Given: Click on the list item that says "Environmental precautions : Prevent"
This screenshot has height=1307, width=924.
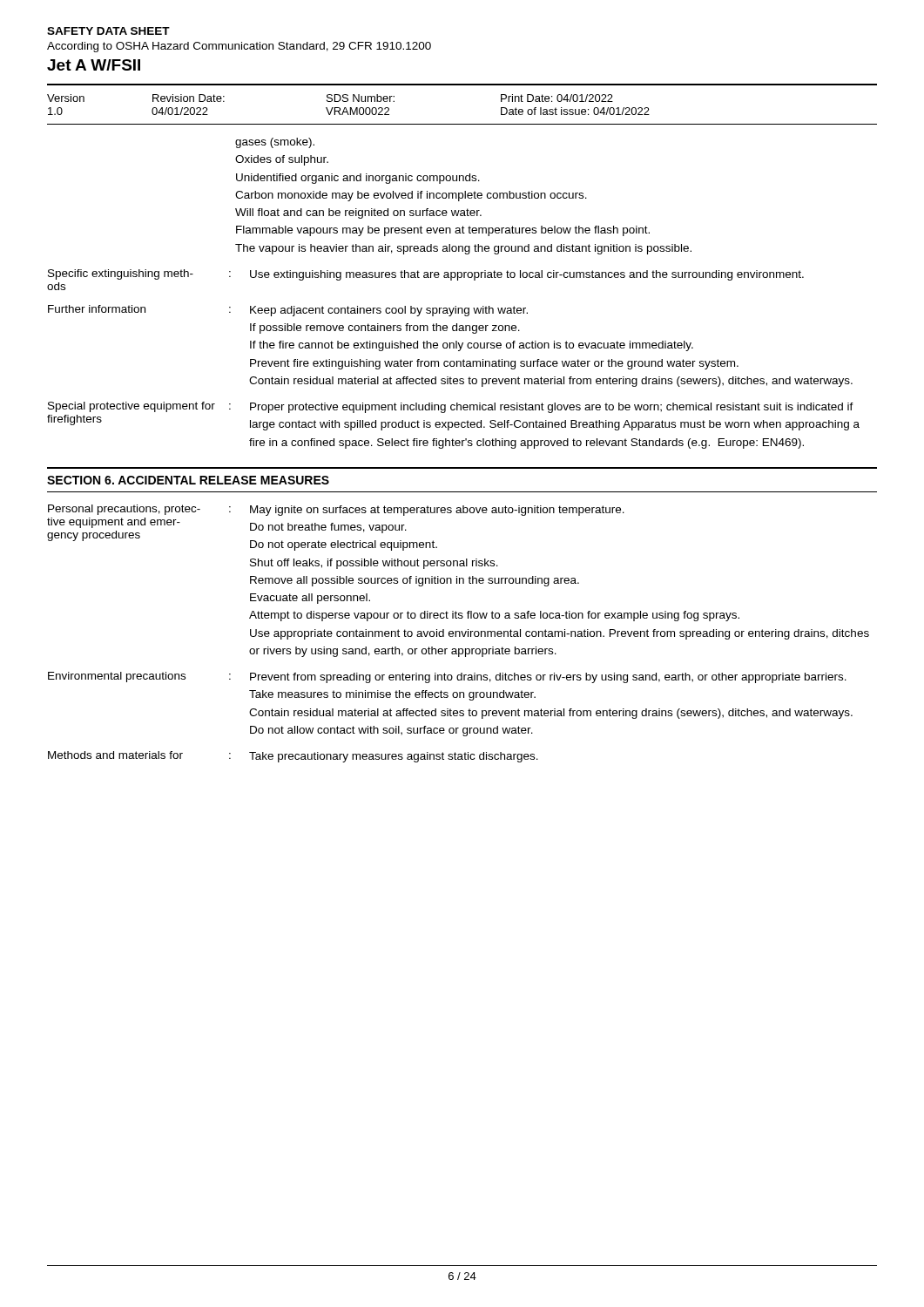Looking at the screenshot, I should [x=462, y=704].
